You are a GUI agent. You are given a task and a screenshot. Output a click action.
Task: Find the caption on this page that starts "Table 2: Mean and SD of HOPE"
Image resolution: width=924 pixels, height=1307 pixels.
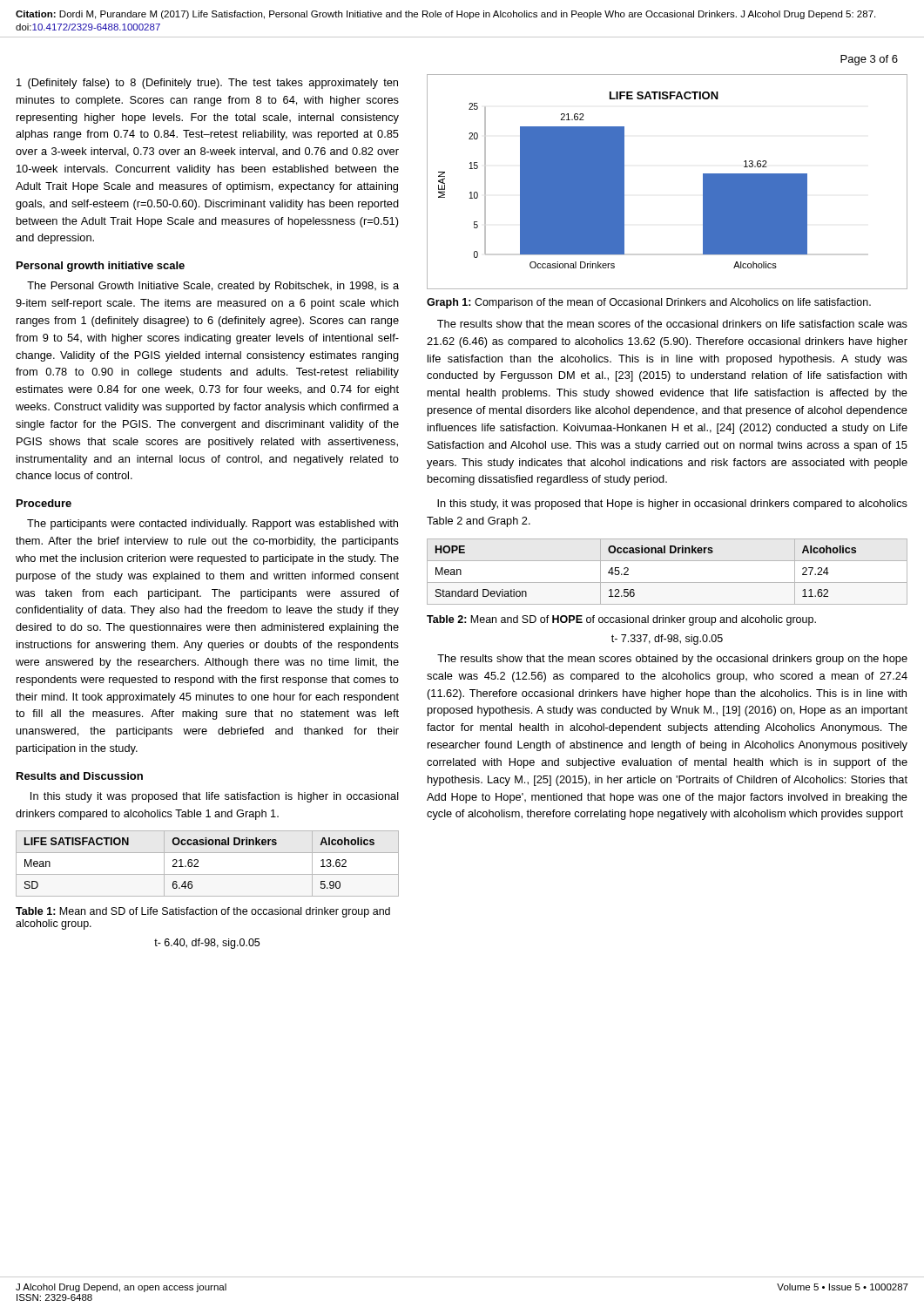[x=622, y=619]
